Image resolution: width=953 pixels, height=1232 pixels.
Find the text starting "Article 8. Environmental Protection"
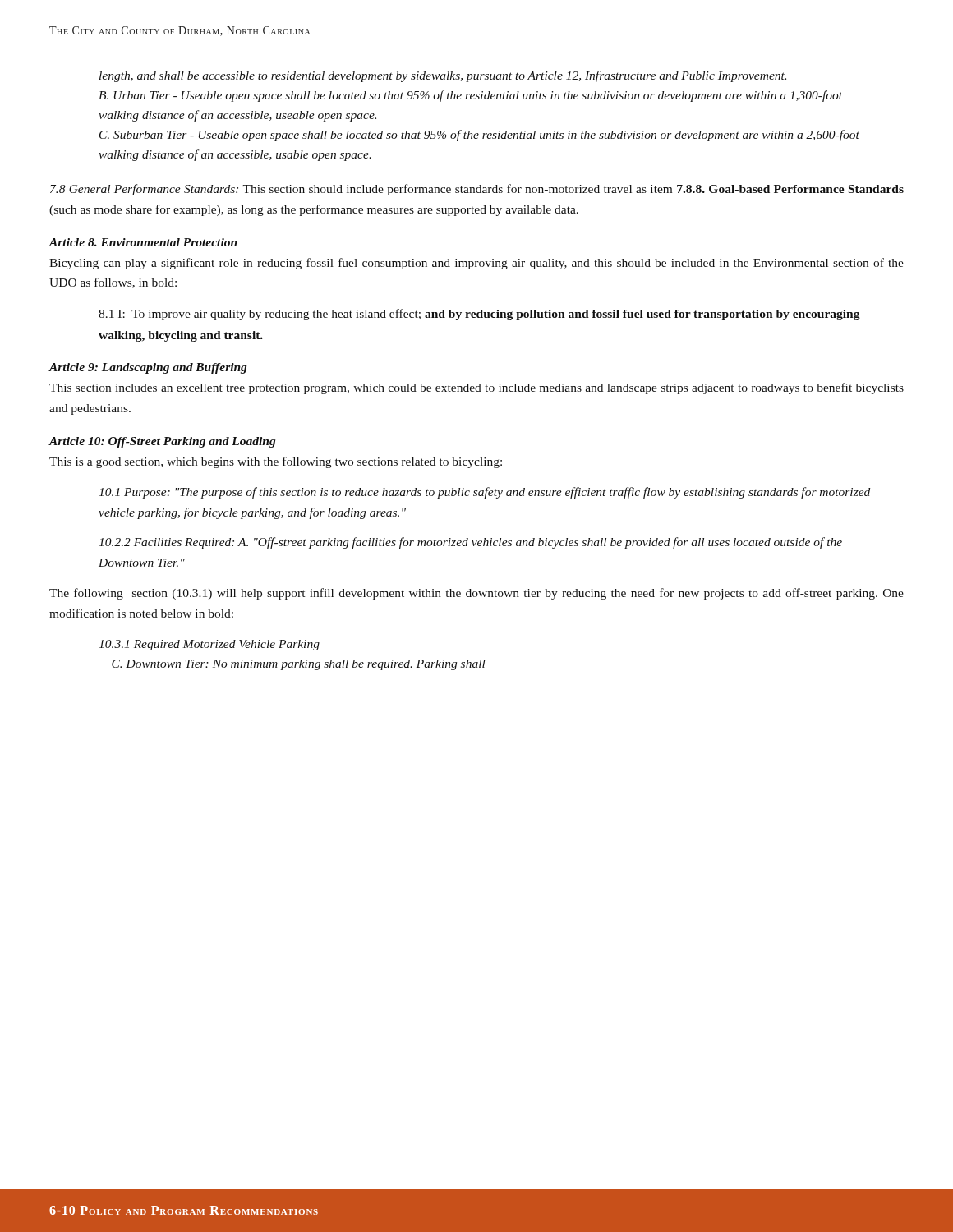143,242
